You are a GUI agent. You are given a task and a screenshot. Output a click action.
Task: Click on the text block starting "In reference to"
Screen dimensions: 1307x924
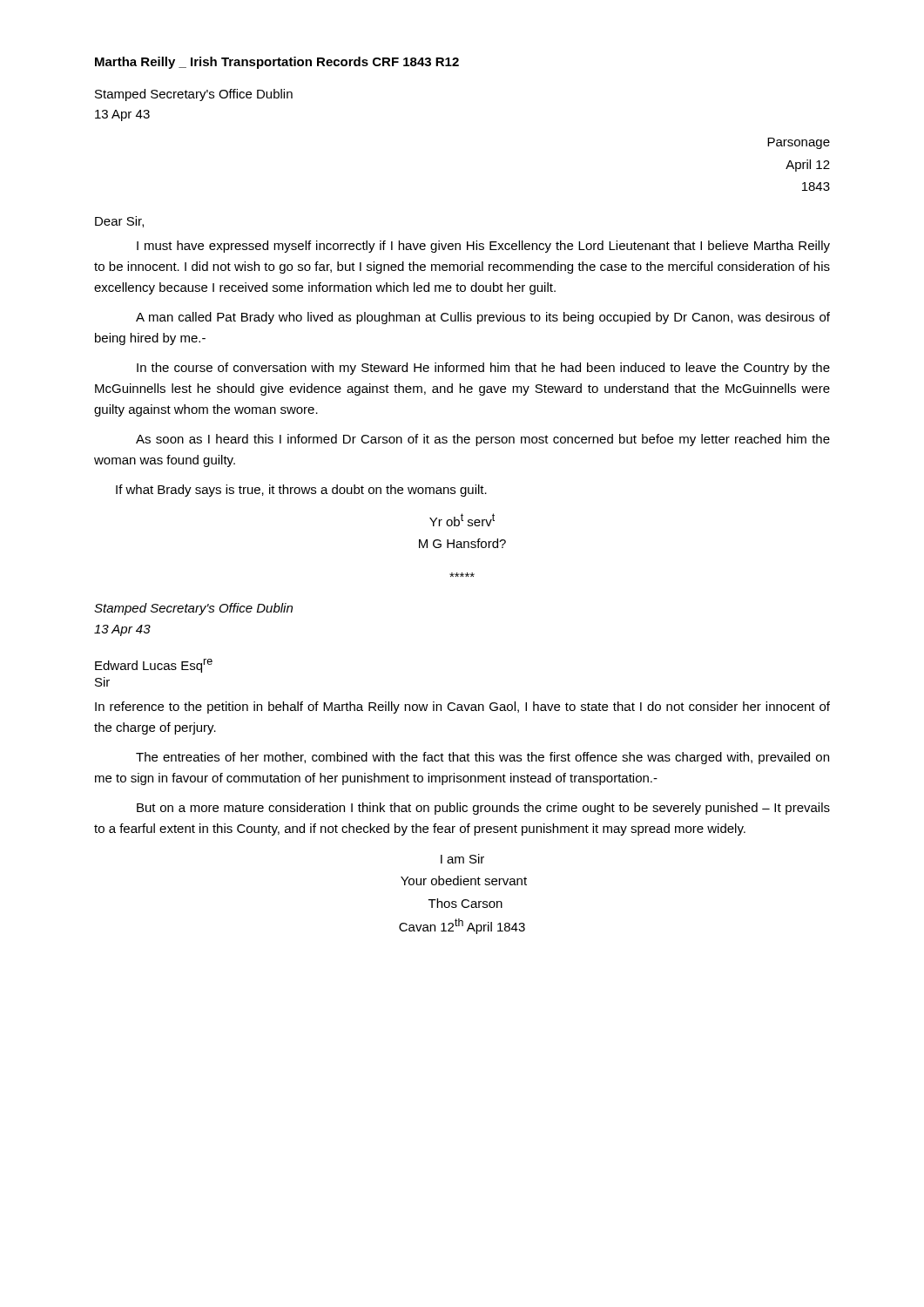point(462,716)
